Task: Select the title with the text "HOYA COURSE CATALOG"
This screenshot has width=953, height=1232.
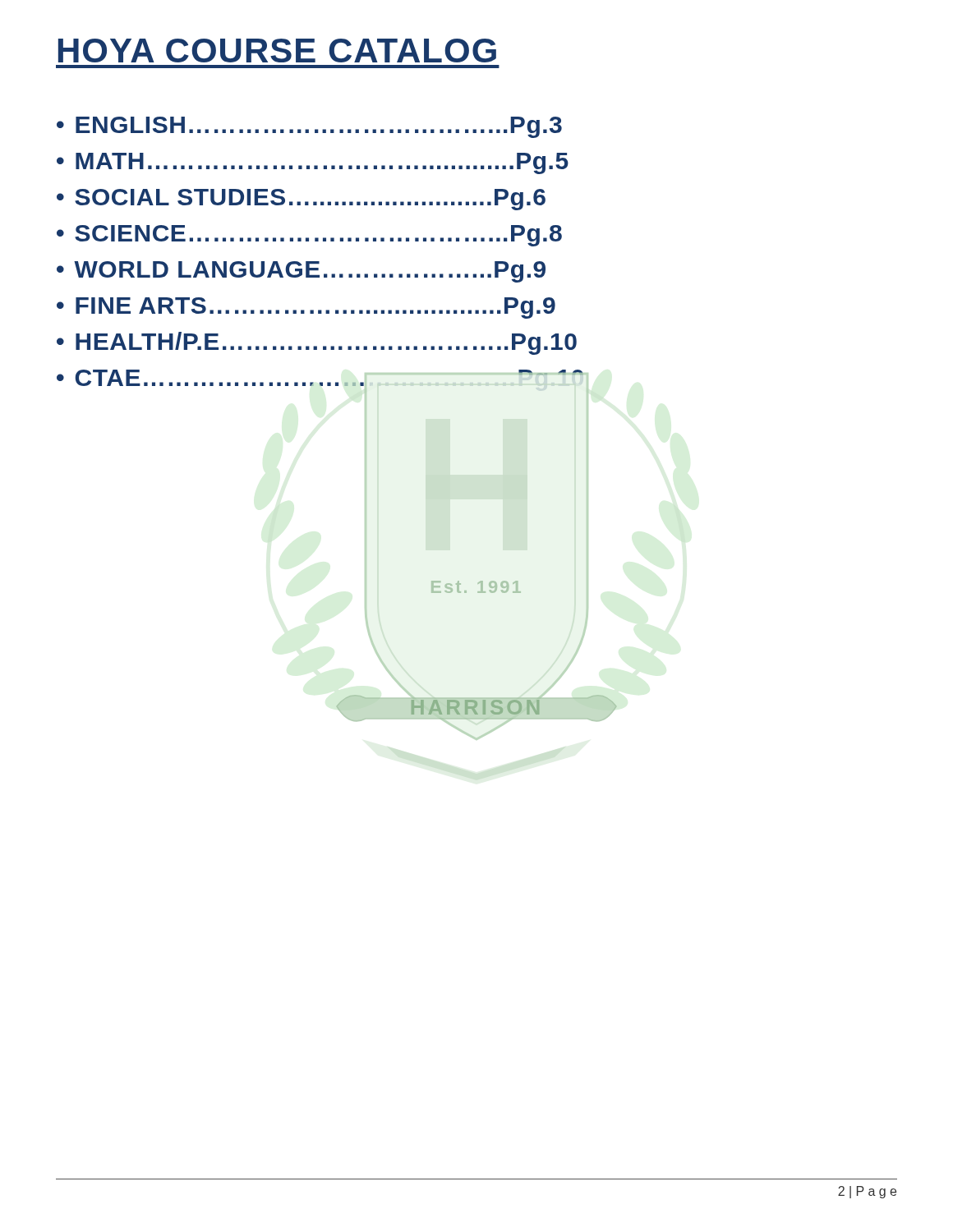Action: [x=277, y=51]
